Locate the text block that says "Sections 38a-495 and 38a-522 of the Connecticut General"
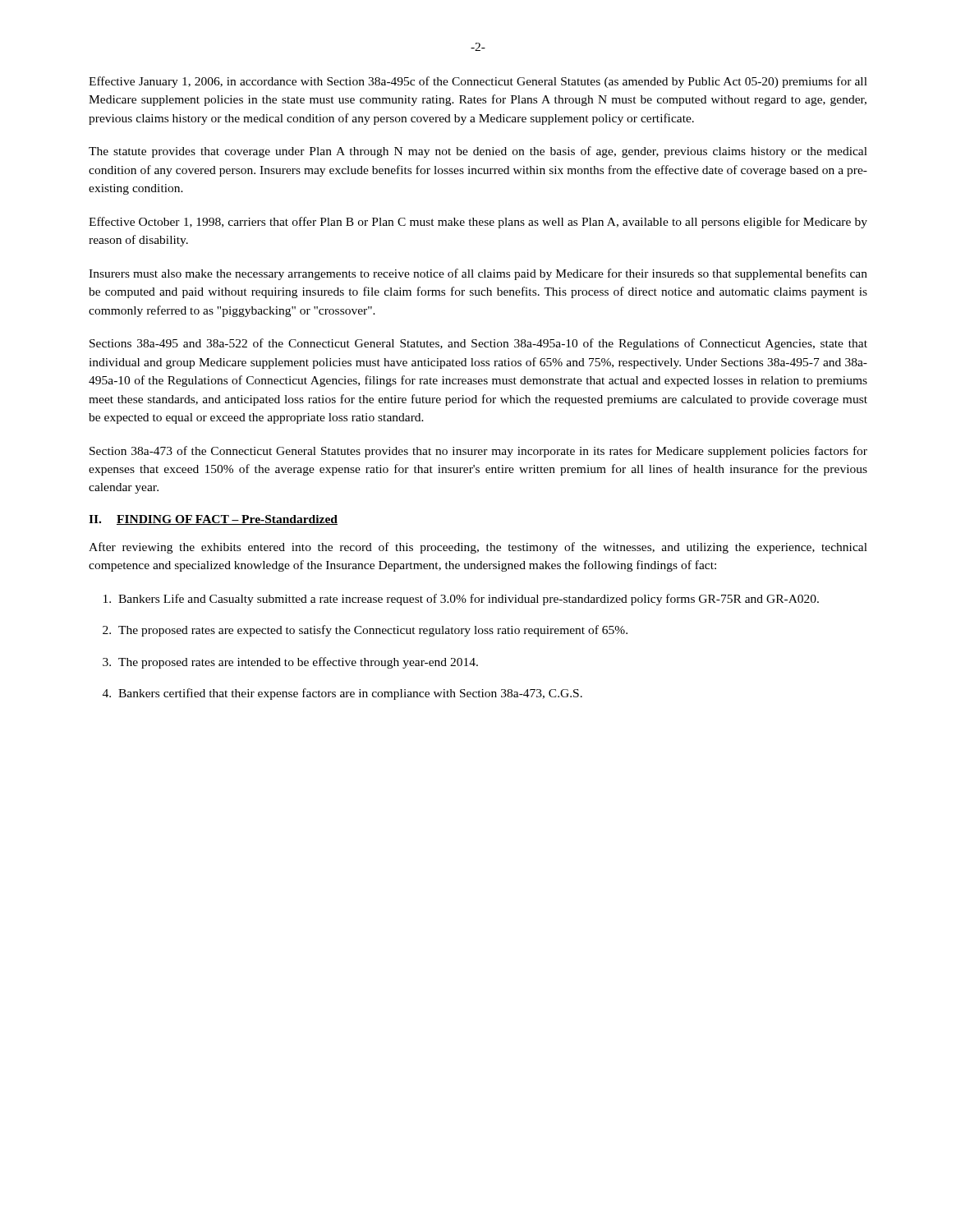The height and width of the screenshot is (1232, 956). pyautogui.click(x=478, y=381)
